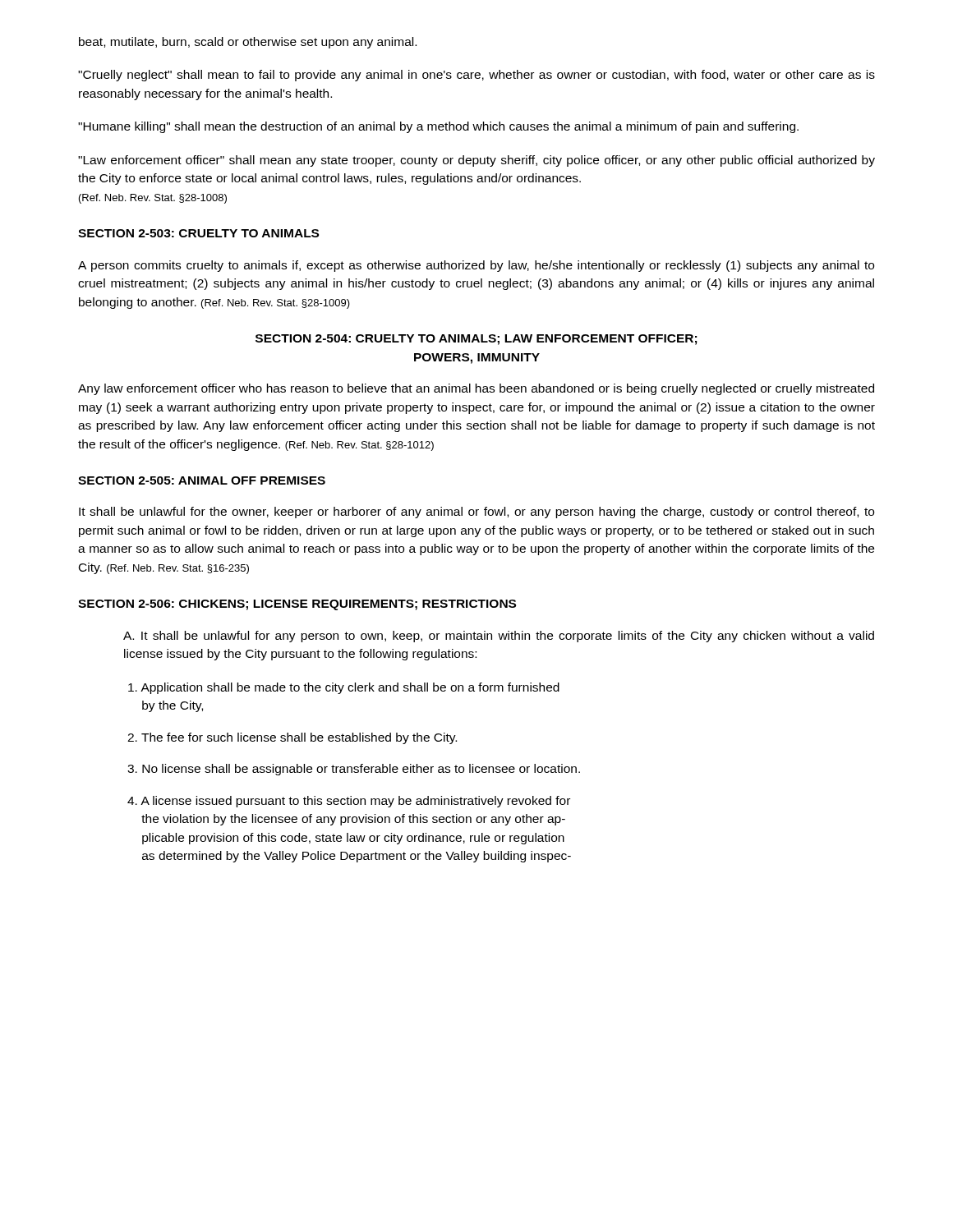The width and height of the screenshot is (953, 1232).
Task: Click on the text starting "beat, mutilate, burn, scald or"
Action: click(x=248, y=43)
